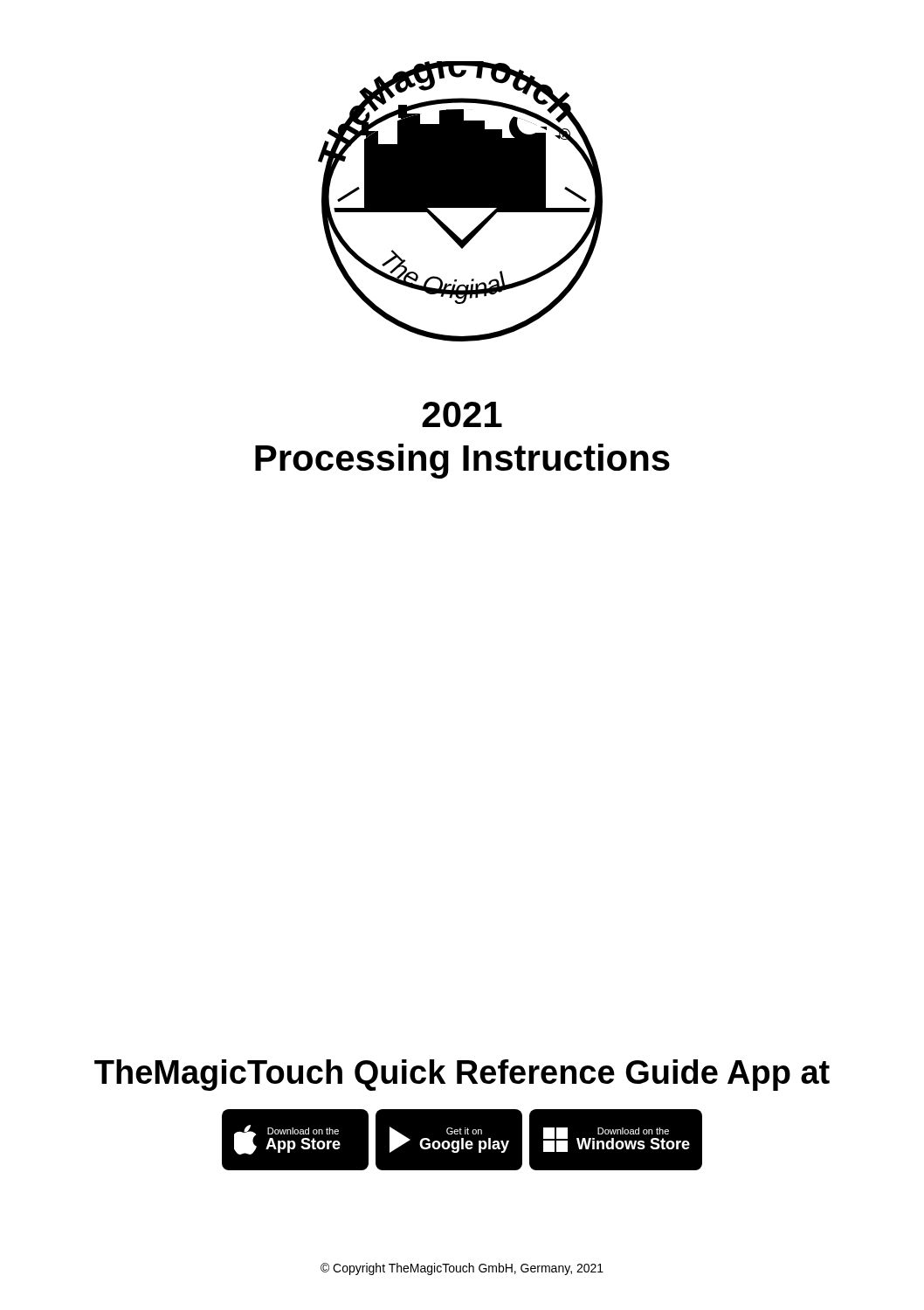This screenshot has height=1310, width=924.
Task: Click on the text block starting "2021 Processing Instructions"
Action: (x=462, y=437)
